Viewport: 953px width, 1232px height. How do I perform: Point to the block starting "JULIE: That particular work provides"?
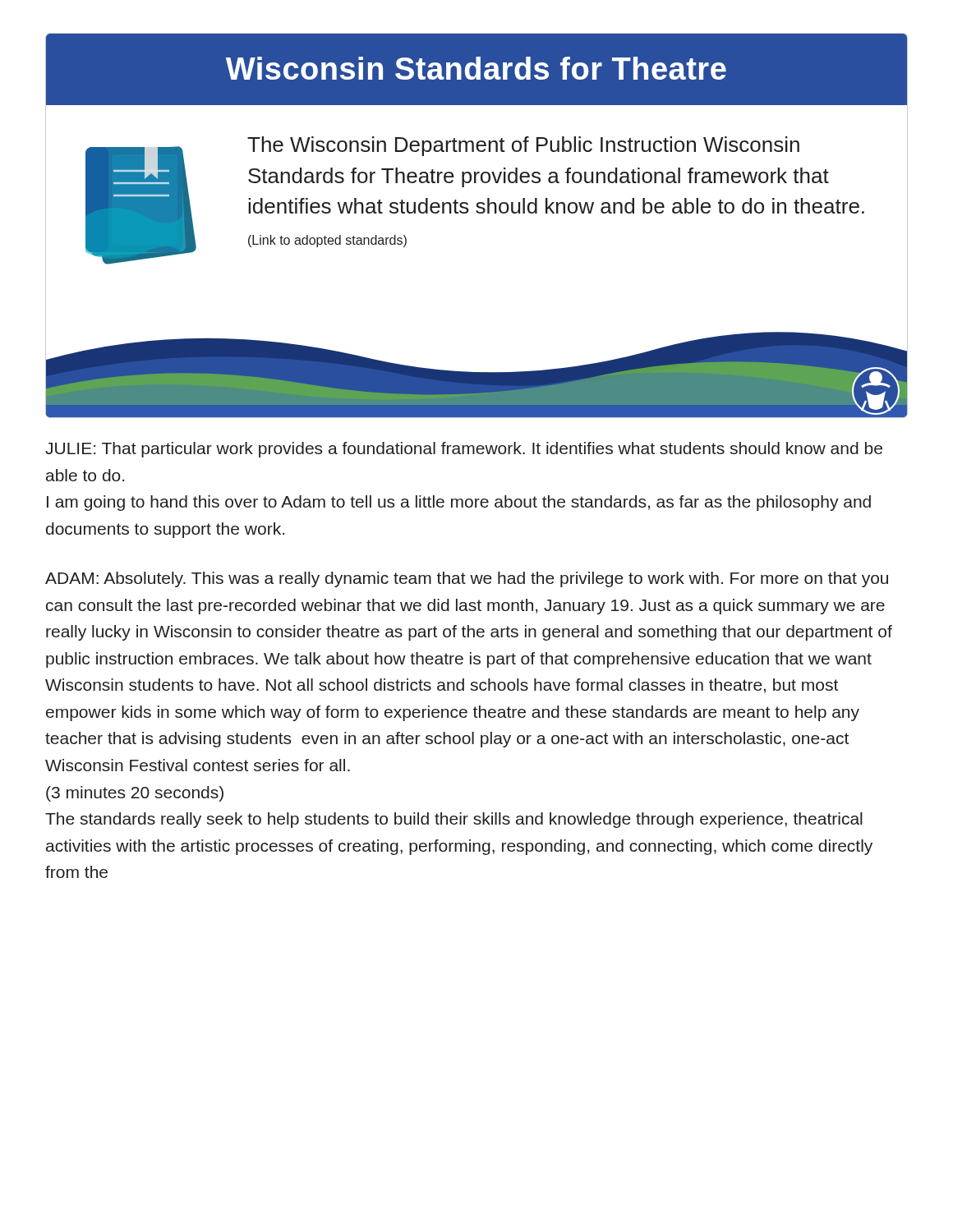point(464,488)
